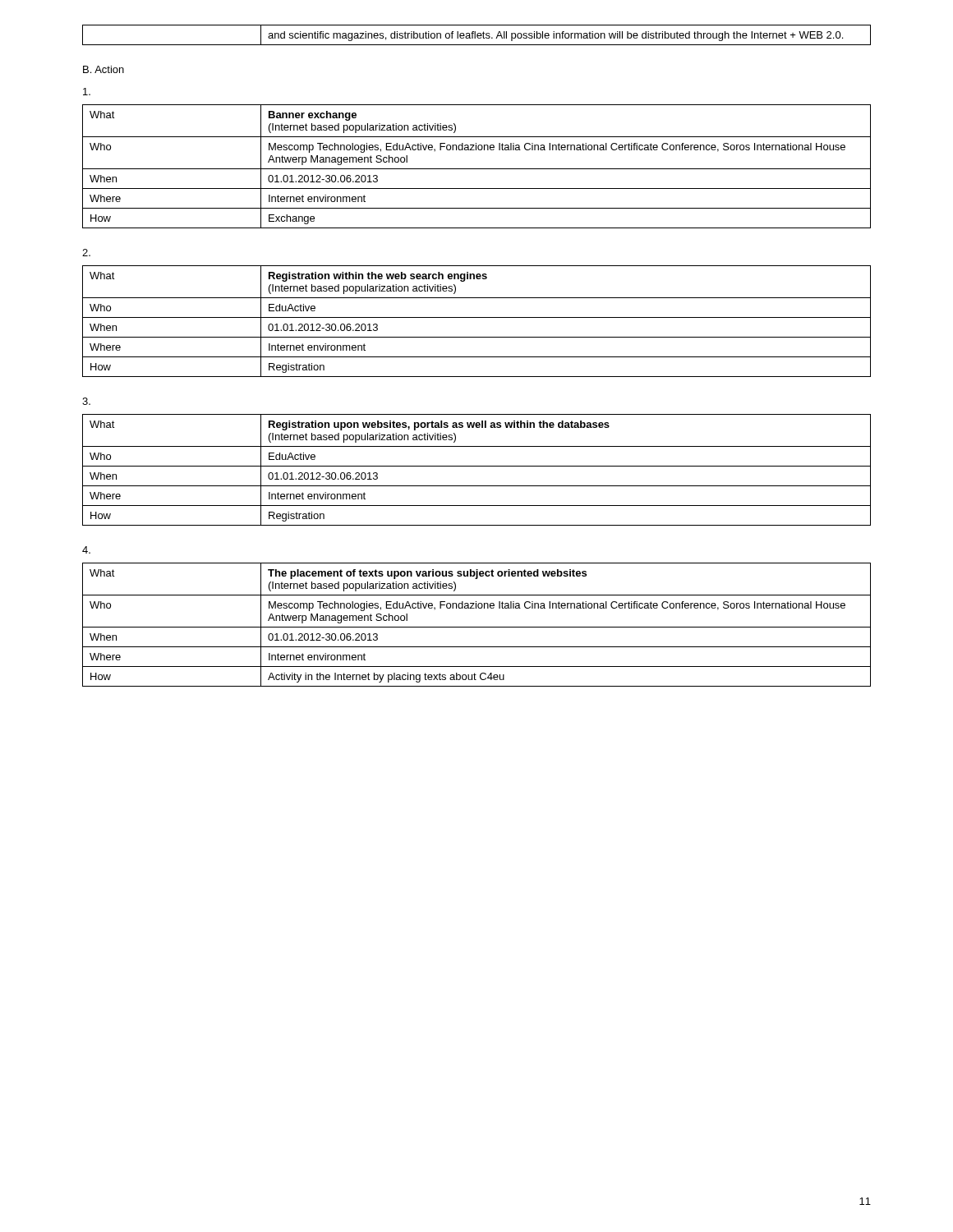Select the table that reads "Registration within the"
Viewport: 953px width, 1232px height.
(476, 321)
